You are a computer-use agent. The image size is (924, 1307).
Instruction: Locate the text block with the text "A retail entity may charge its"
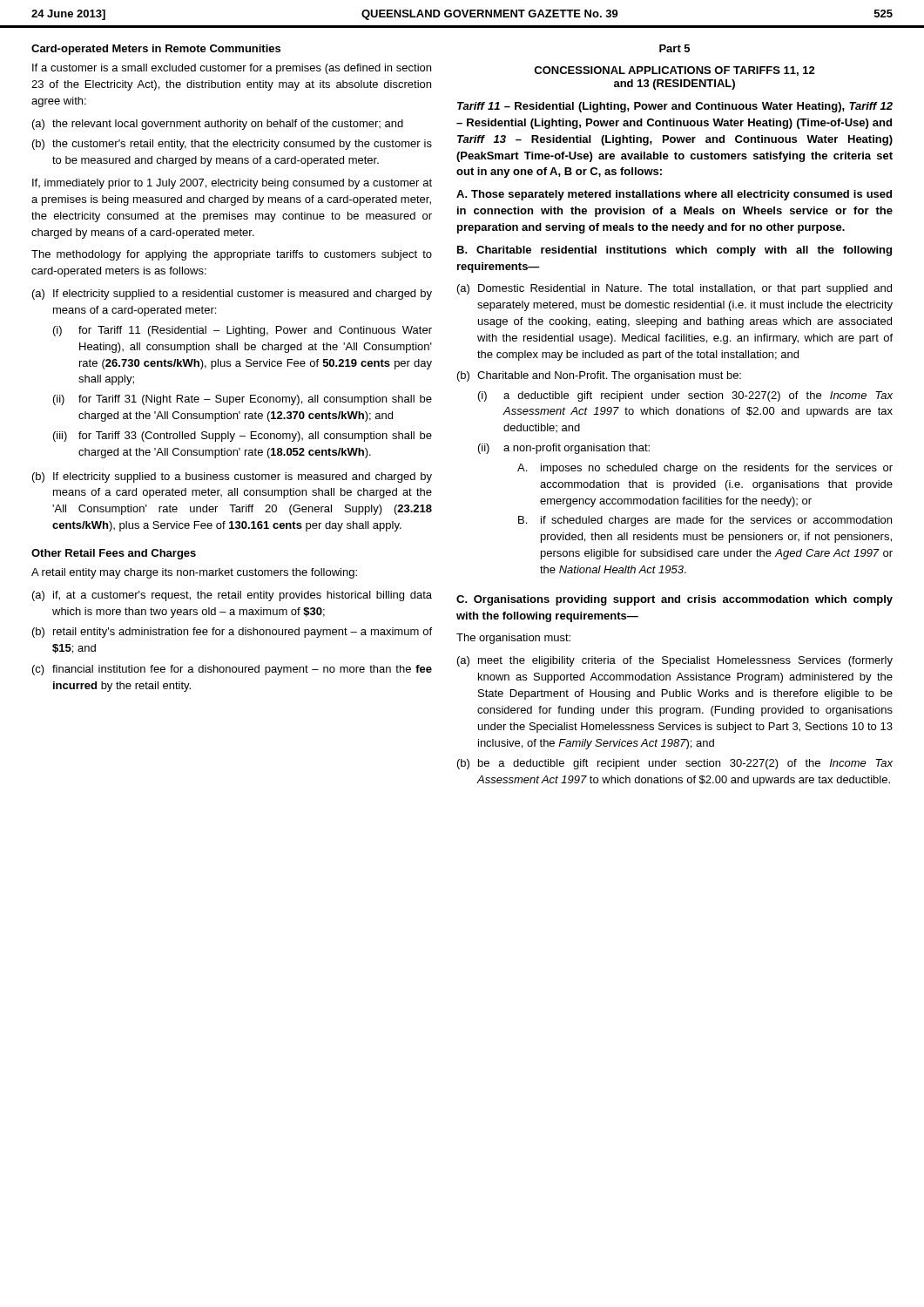232,573
